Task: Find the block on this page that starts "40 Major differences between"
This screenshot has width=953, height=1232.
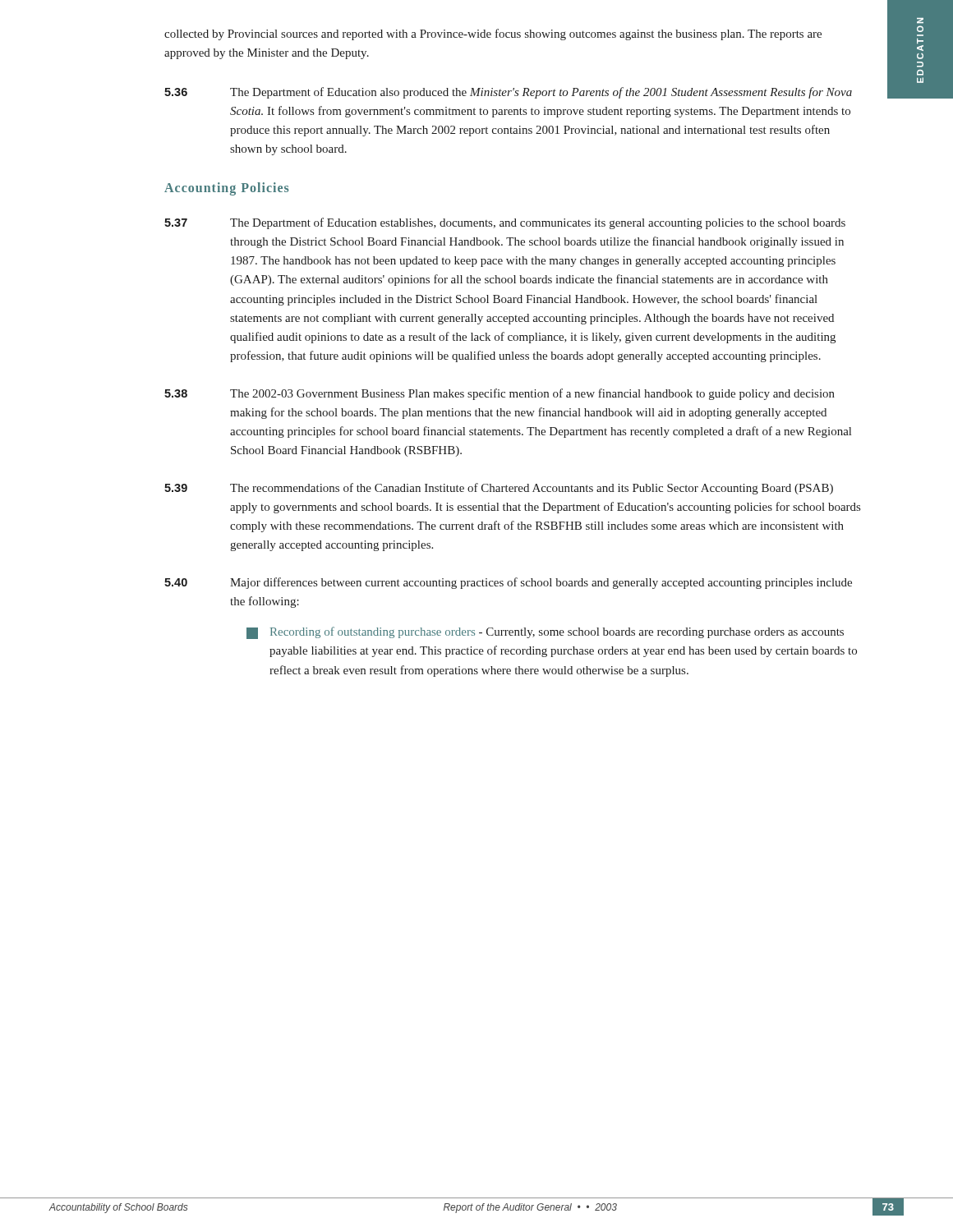Action: tap(513, 592)
